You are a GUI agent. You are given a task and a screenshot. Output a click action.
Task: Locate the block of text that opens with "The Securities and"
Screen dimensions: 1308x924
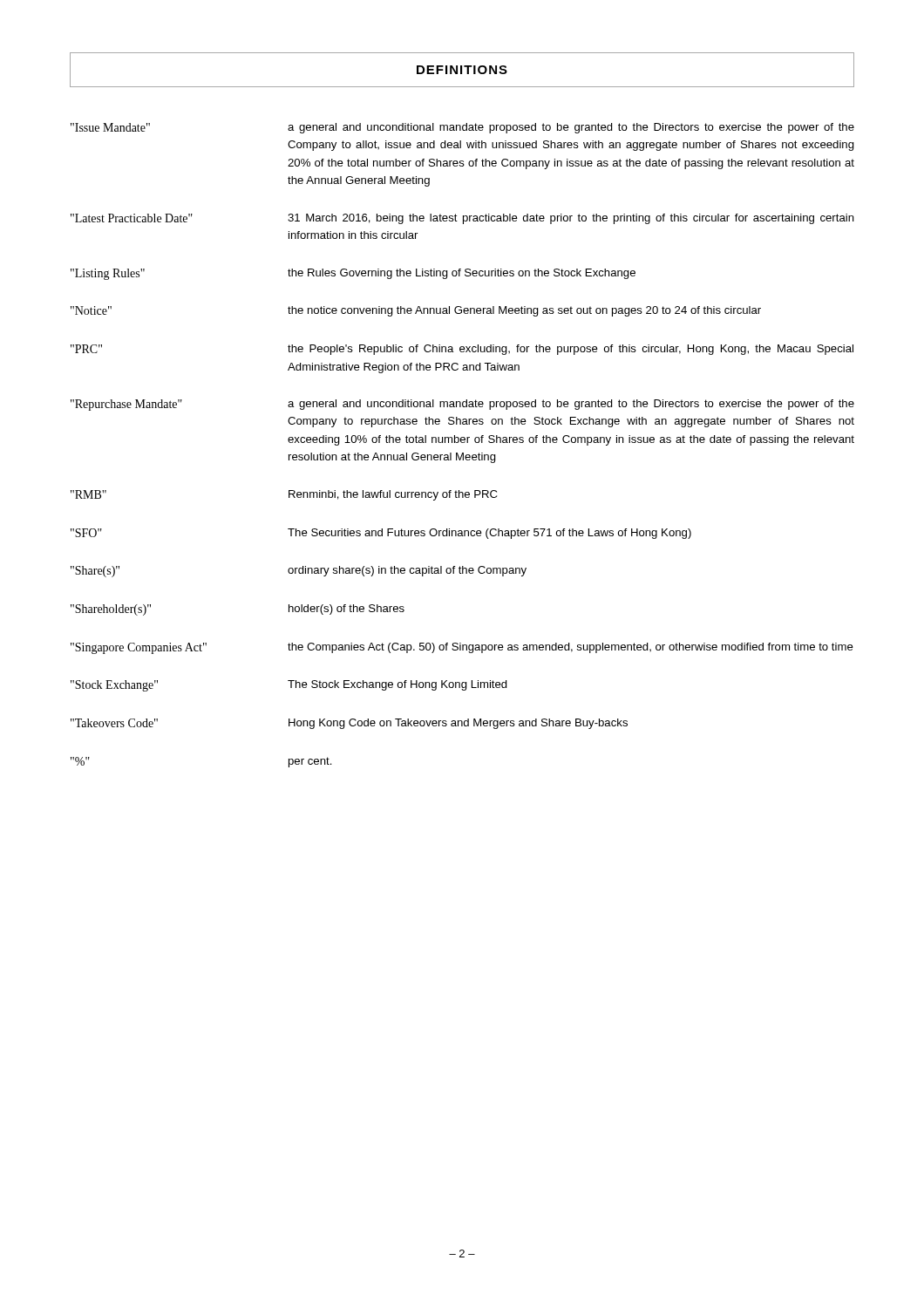point(490,532)
